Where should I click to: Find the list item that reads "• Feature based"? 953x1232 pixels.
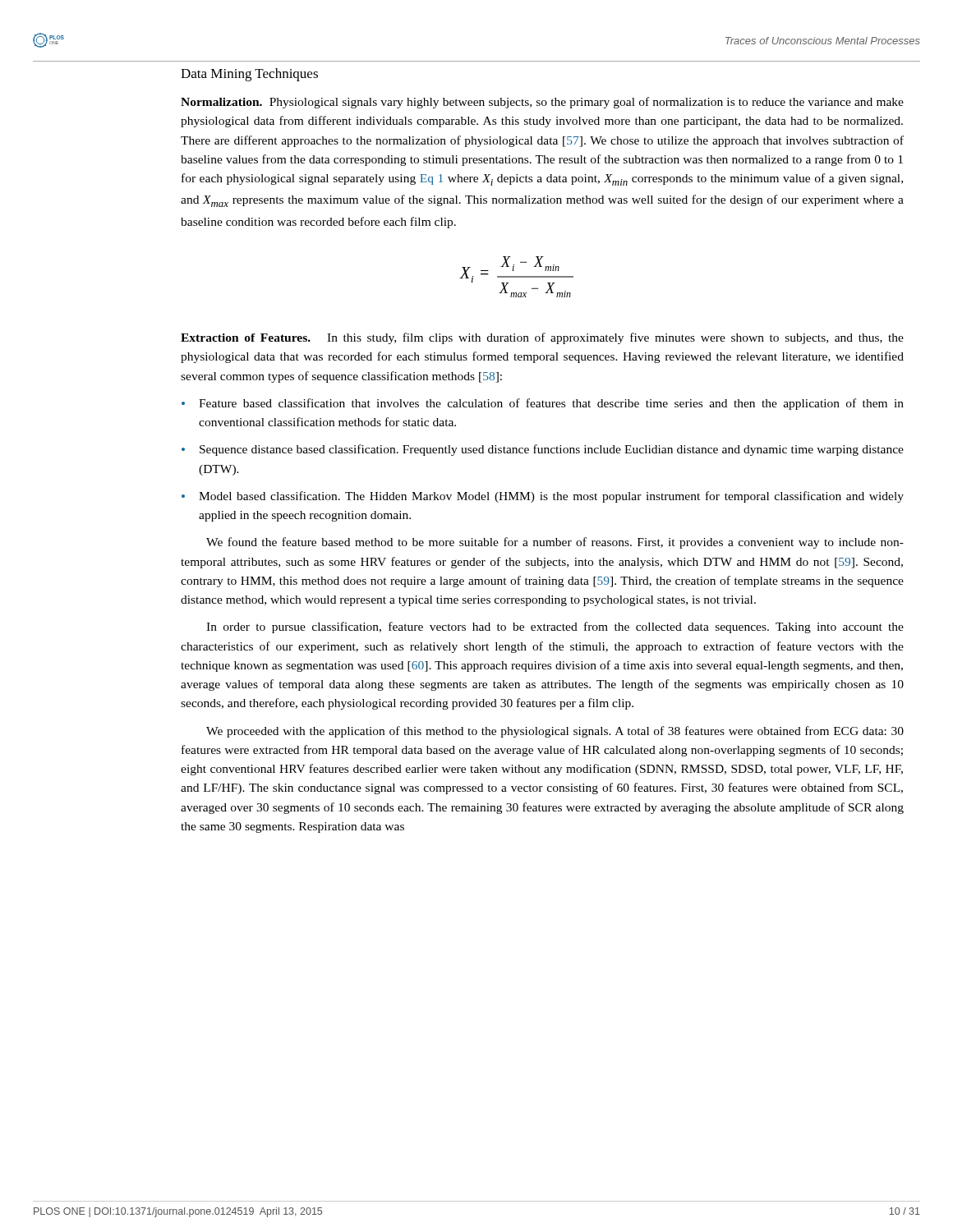[x=542, y=412]
